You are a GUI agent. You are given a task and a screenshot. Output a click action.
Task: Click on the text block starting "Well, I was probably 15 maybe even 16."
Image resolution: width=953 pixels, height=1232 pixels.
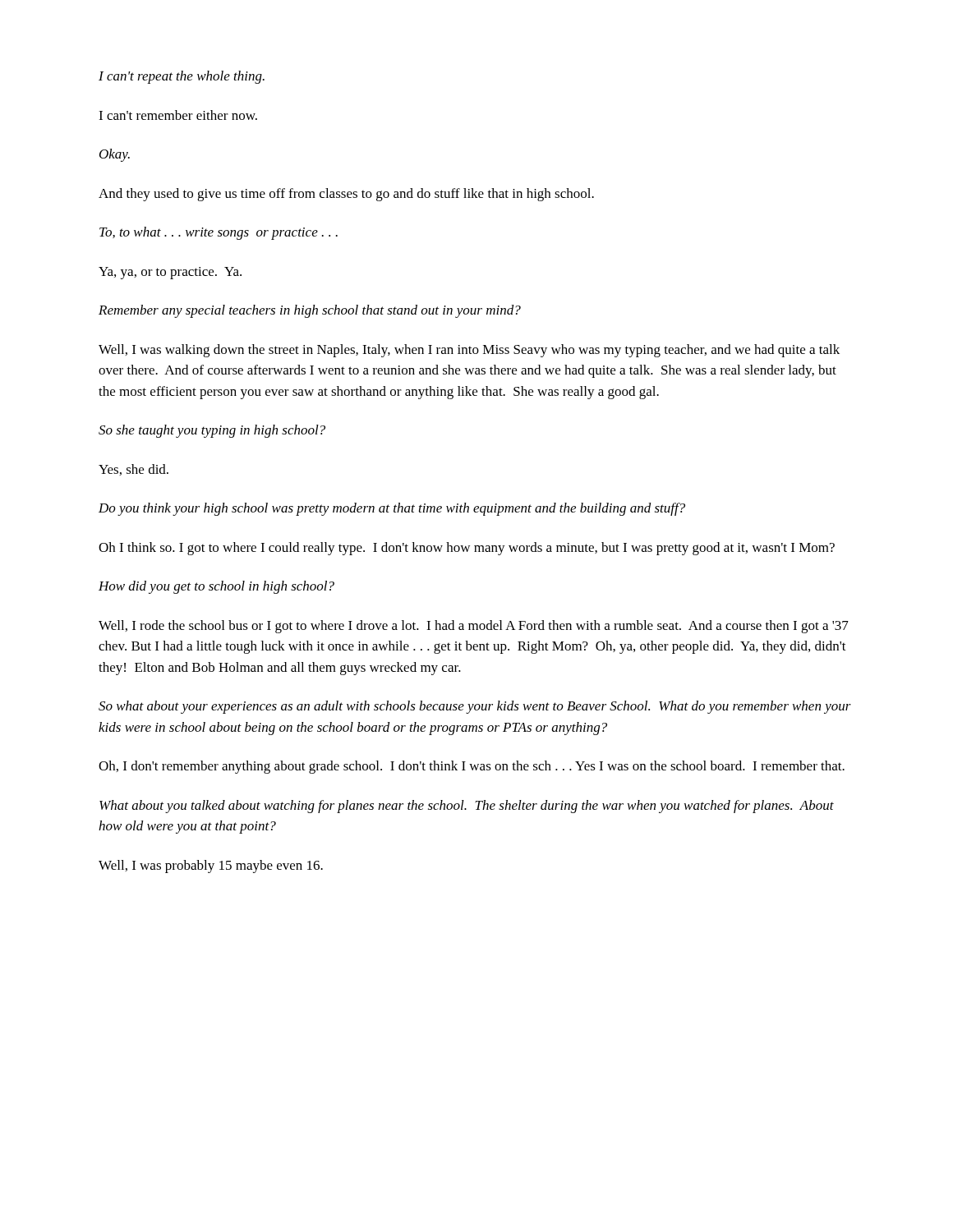point(211,865)
